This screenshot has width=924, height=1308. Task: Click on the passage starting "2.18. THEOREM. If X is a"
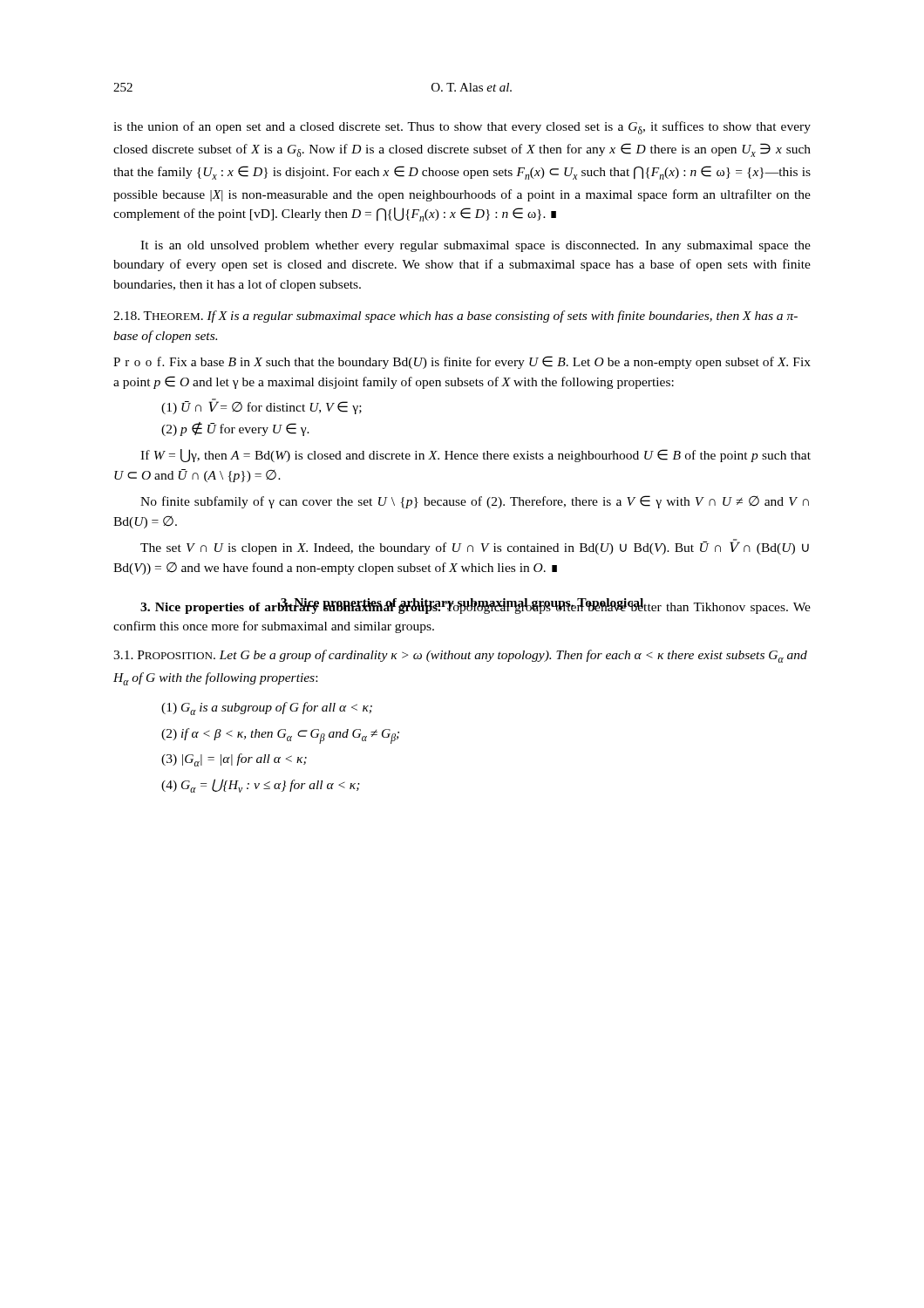click(456, 325)
